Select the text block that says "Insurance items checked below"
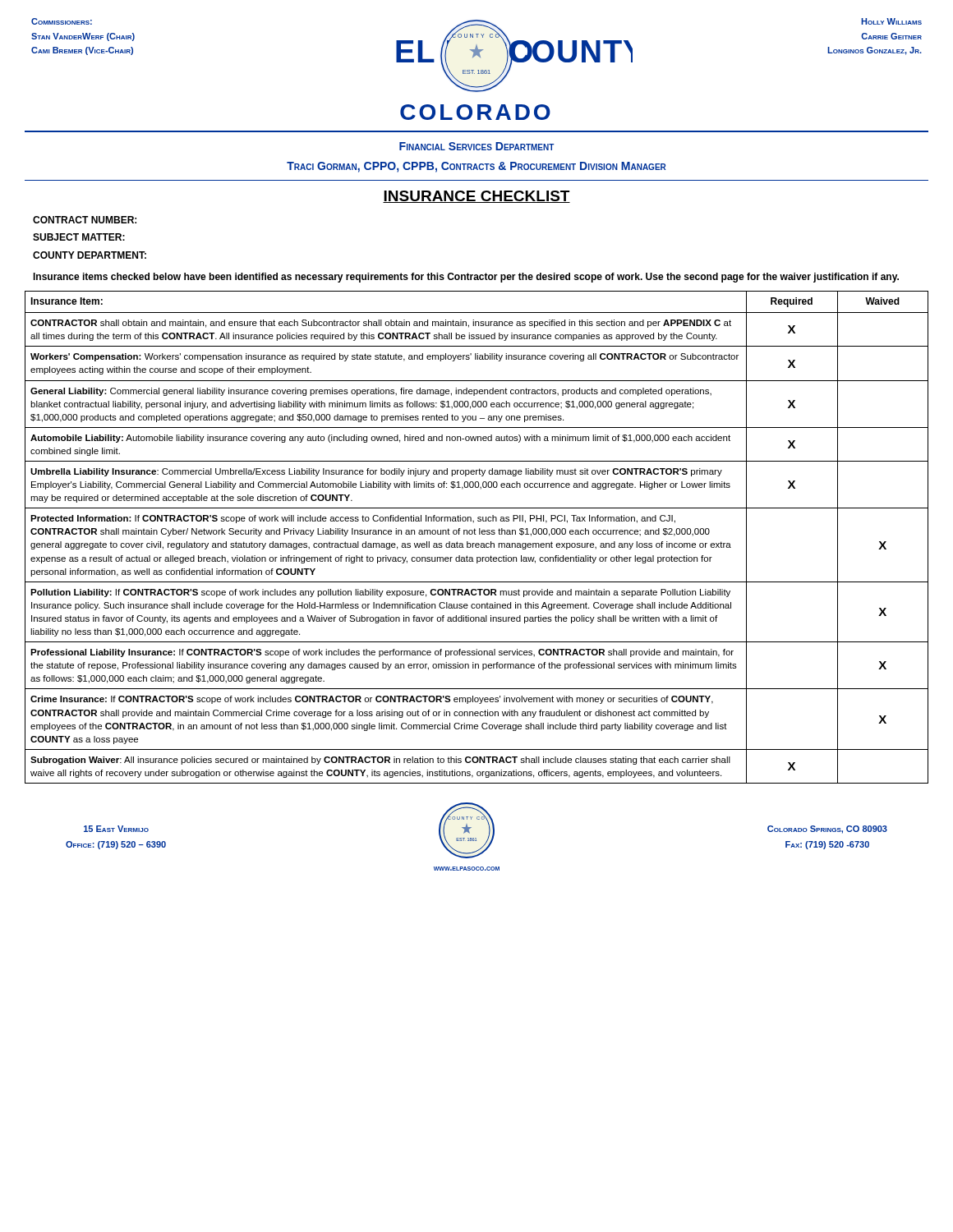Viewport: 953px width, 1232px height. coord(466,277)
